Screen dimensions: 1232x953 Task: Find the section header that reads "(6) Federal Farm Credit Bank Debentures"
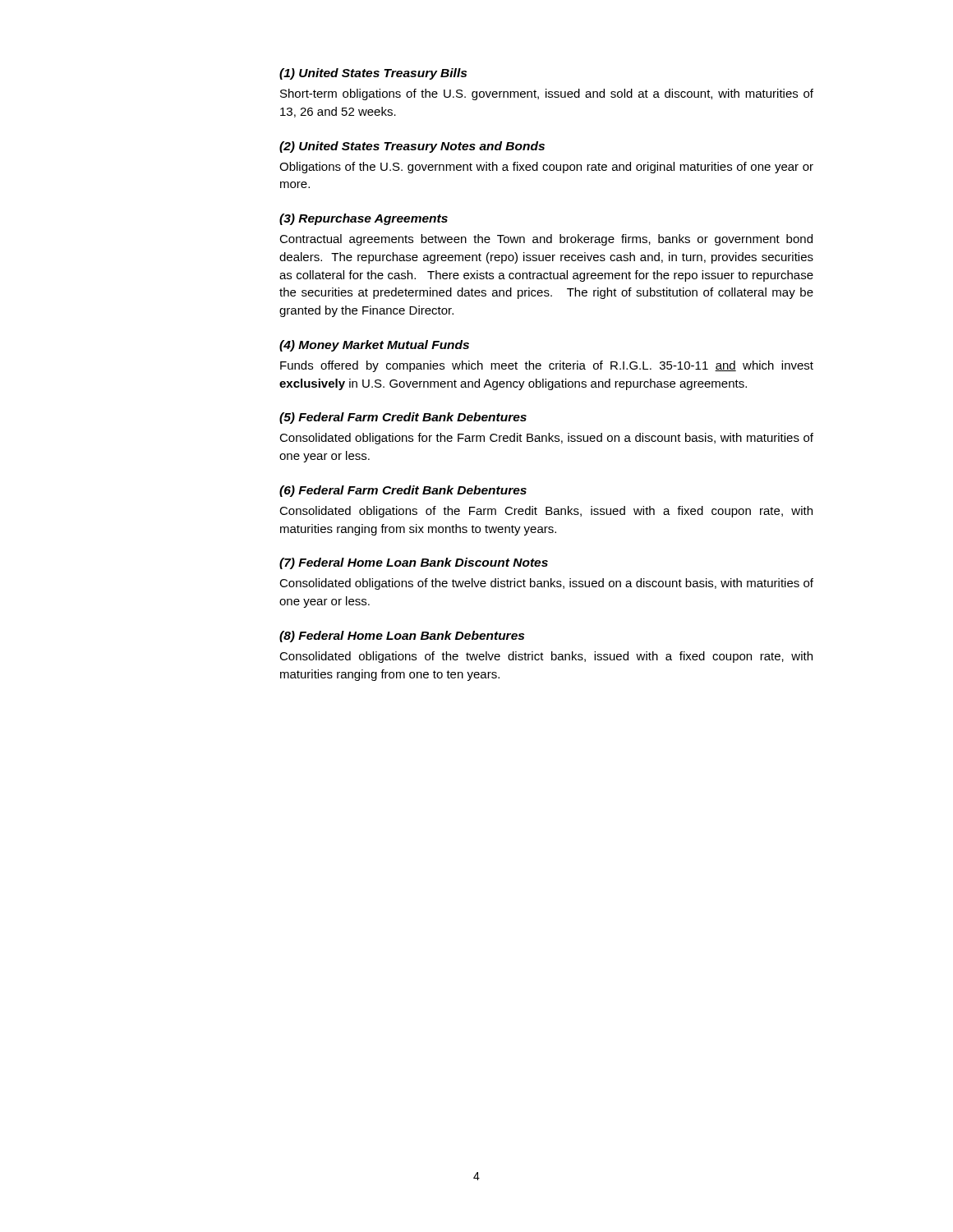(x=403, y=490)
